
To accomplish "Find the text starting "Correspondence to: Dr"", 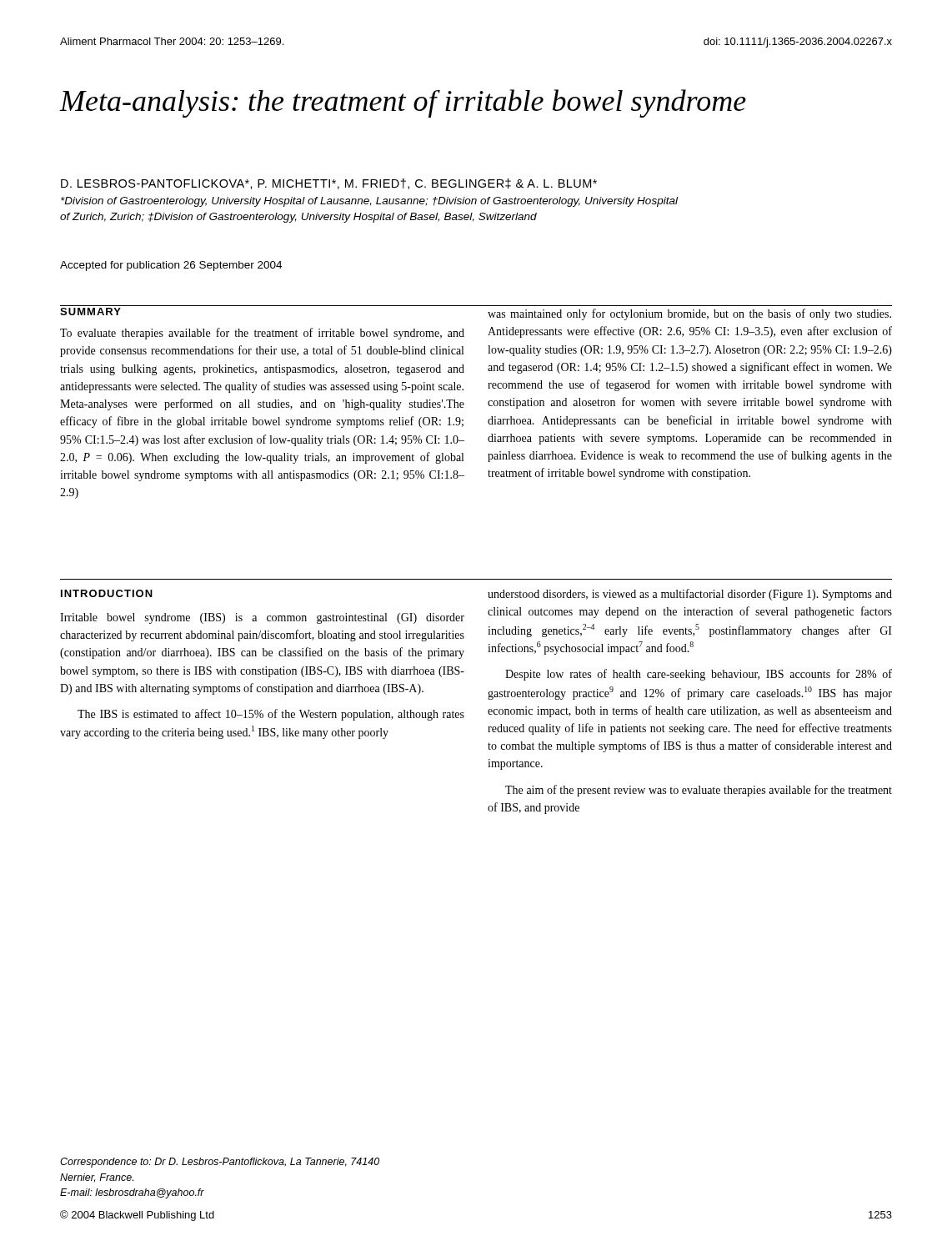I will coord(220,1163).
